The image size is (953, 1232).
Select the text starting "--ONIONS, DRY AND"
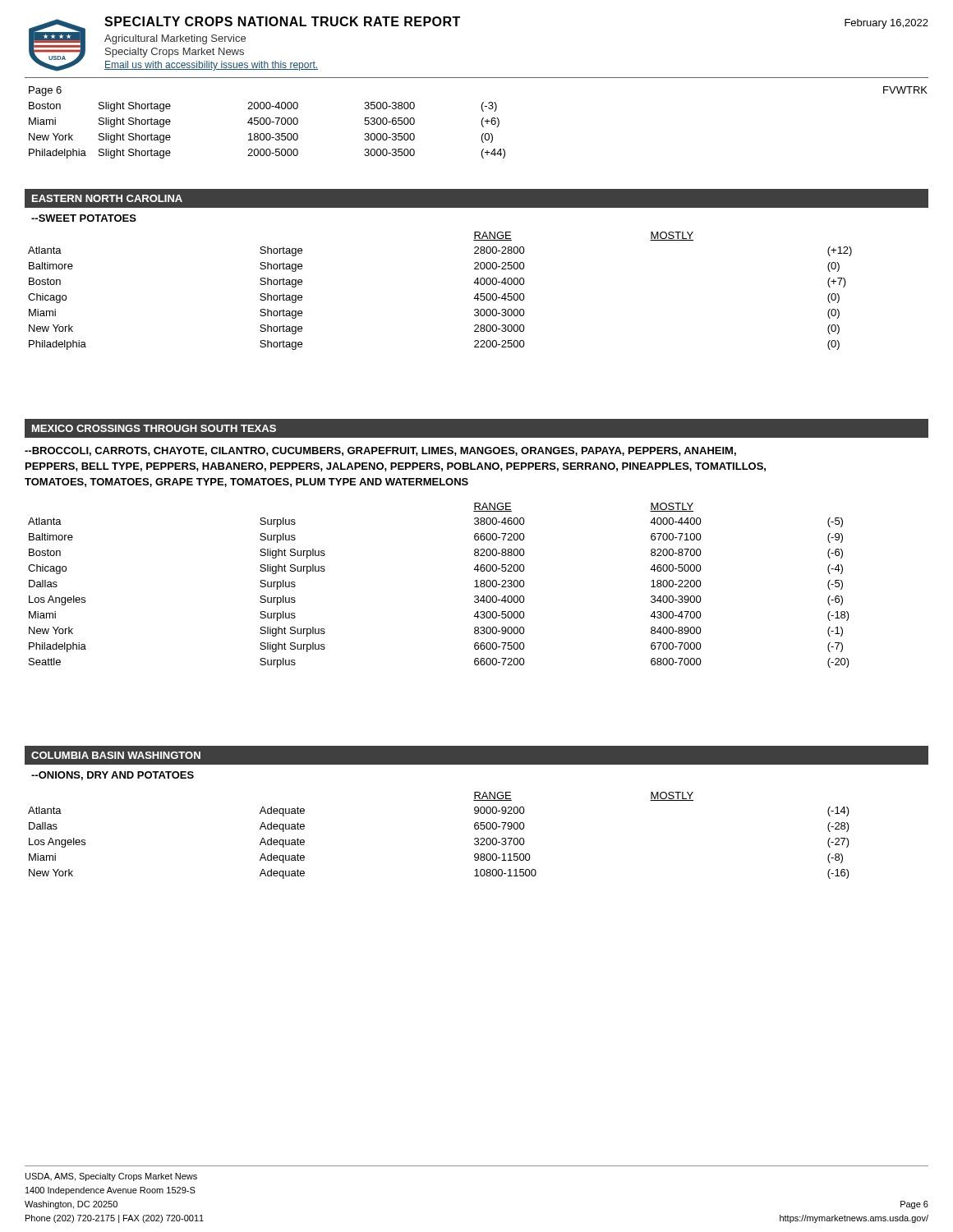click(113, 775)
